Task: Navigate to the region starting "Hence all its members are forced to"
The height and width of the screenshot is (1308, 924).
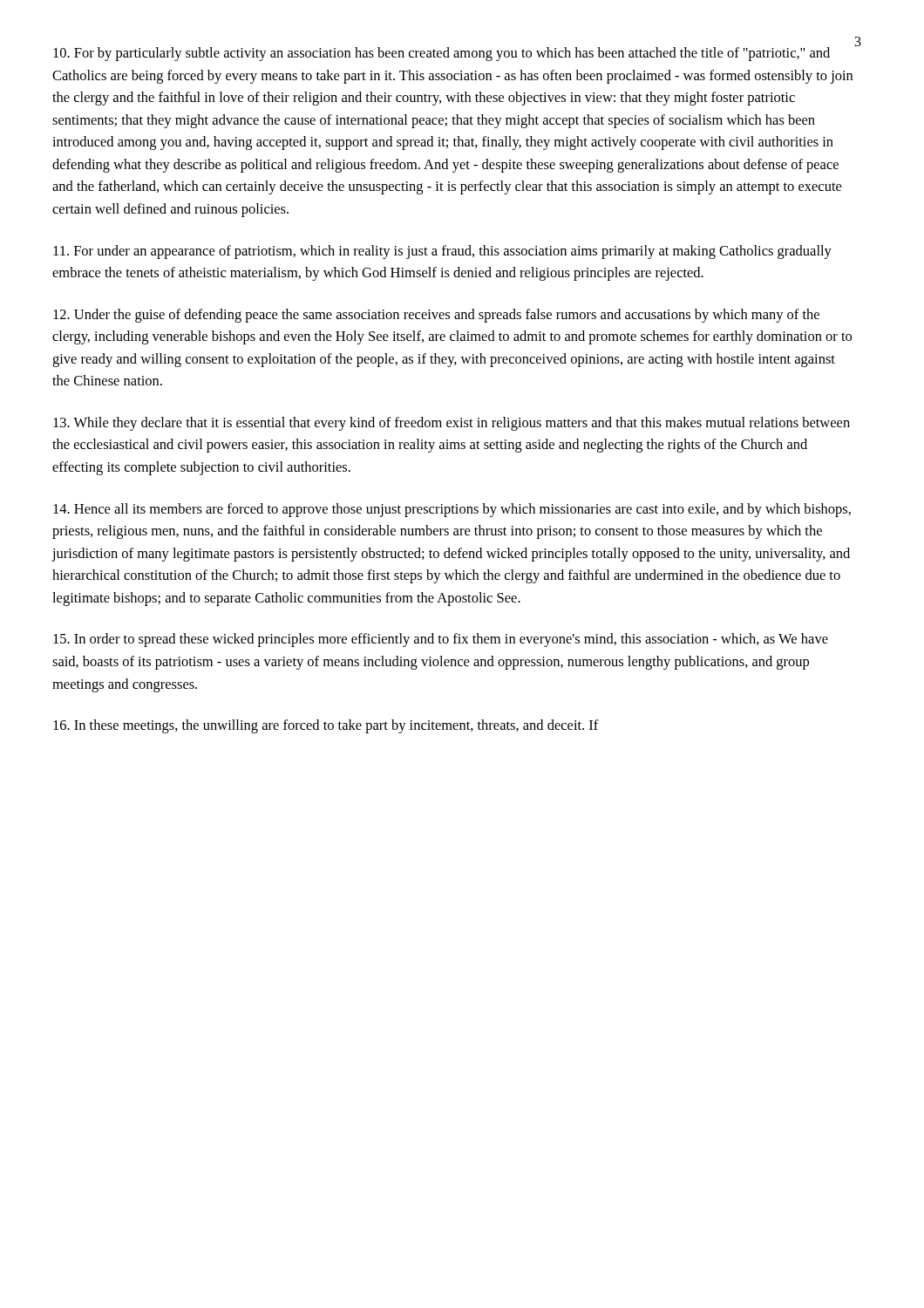Action: click(x=452, y=553)
